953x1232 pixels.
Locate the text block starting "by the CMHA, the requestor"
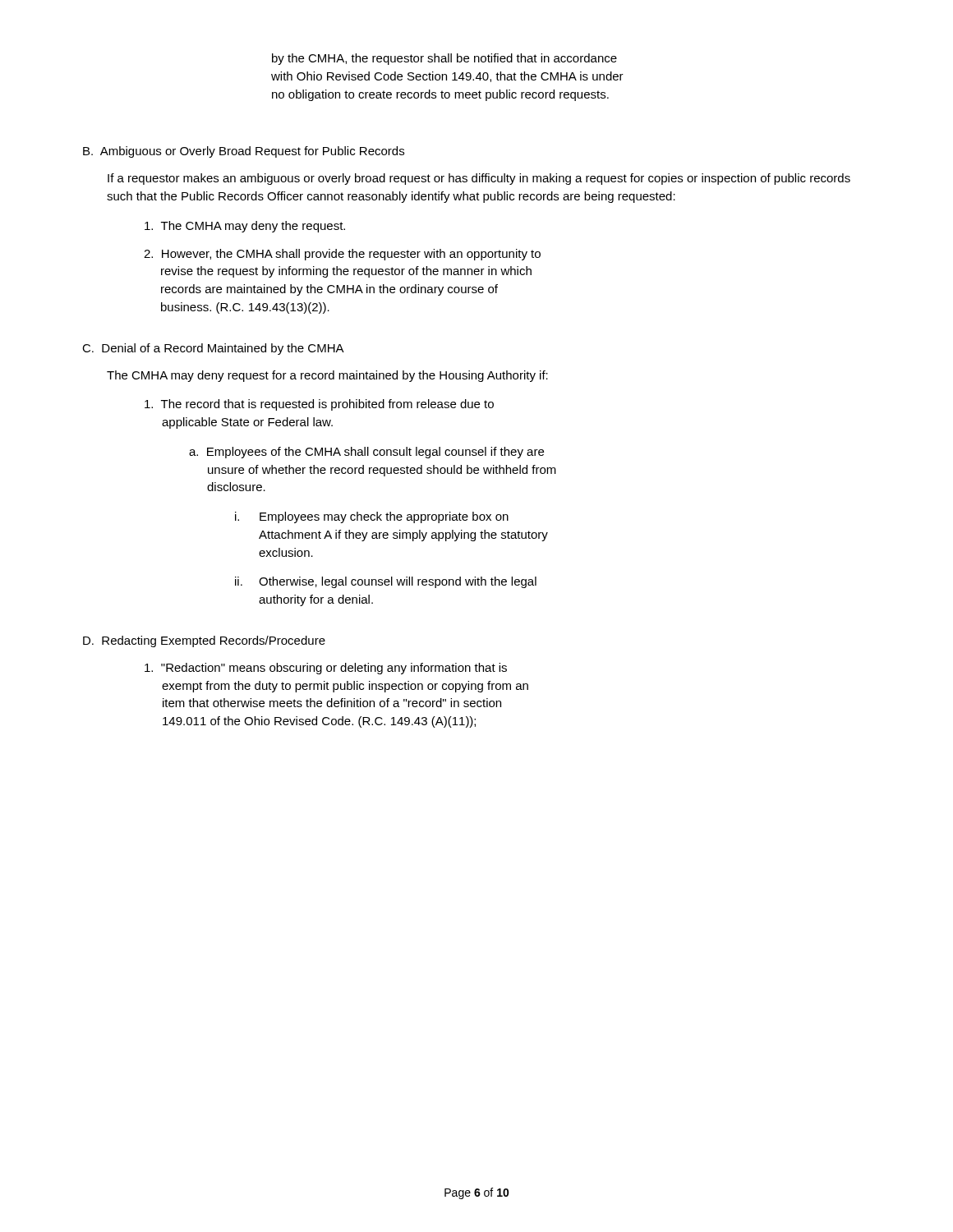pyautogui.click(x=447, y=76)
